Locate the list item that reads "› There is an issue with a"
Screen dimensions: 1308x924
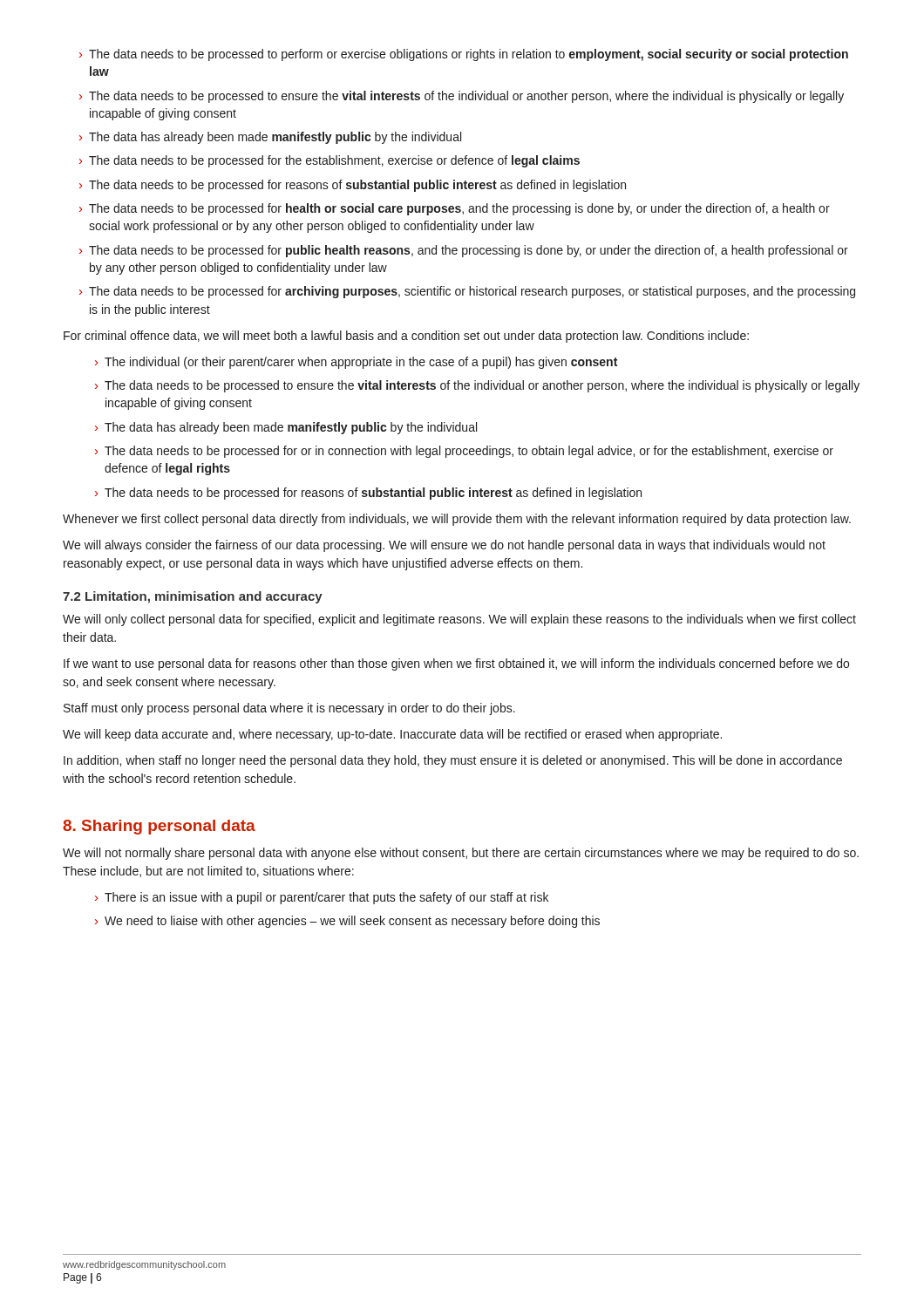478,897
